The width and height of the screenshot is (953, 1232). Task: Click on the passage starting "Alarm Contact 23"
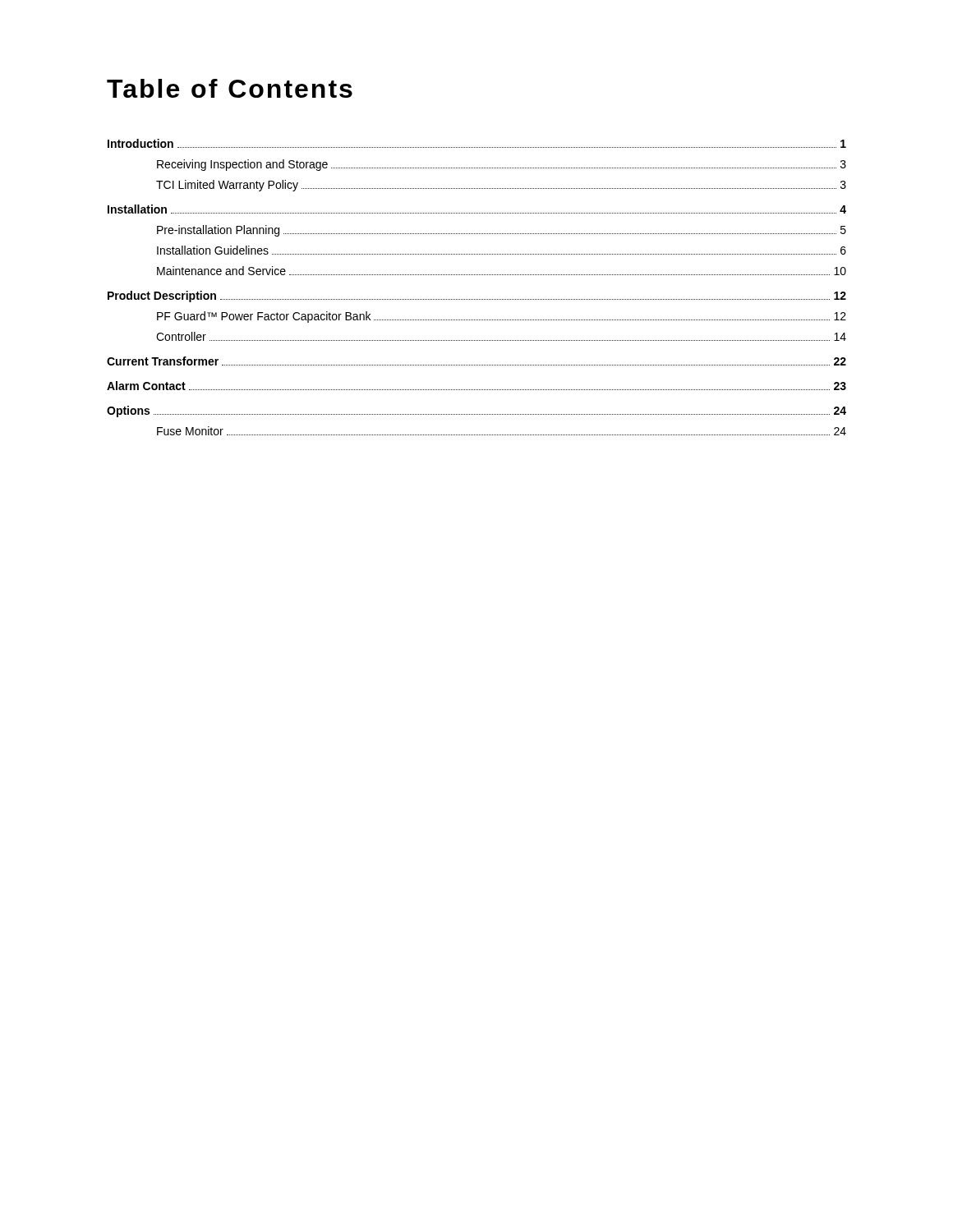(476, 386)
